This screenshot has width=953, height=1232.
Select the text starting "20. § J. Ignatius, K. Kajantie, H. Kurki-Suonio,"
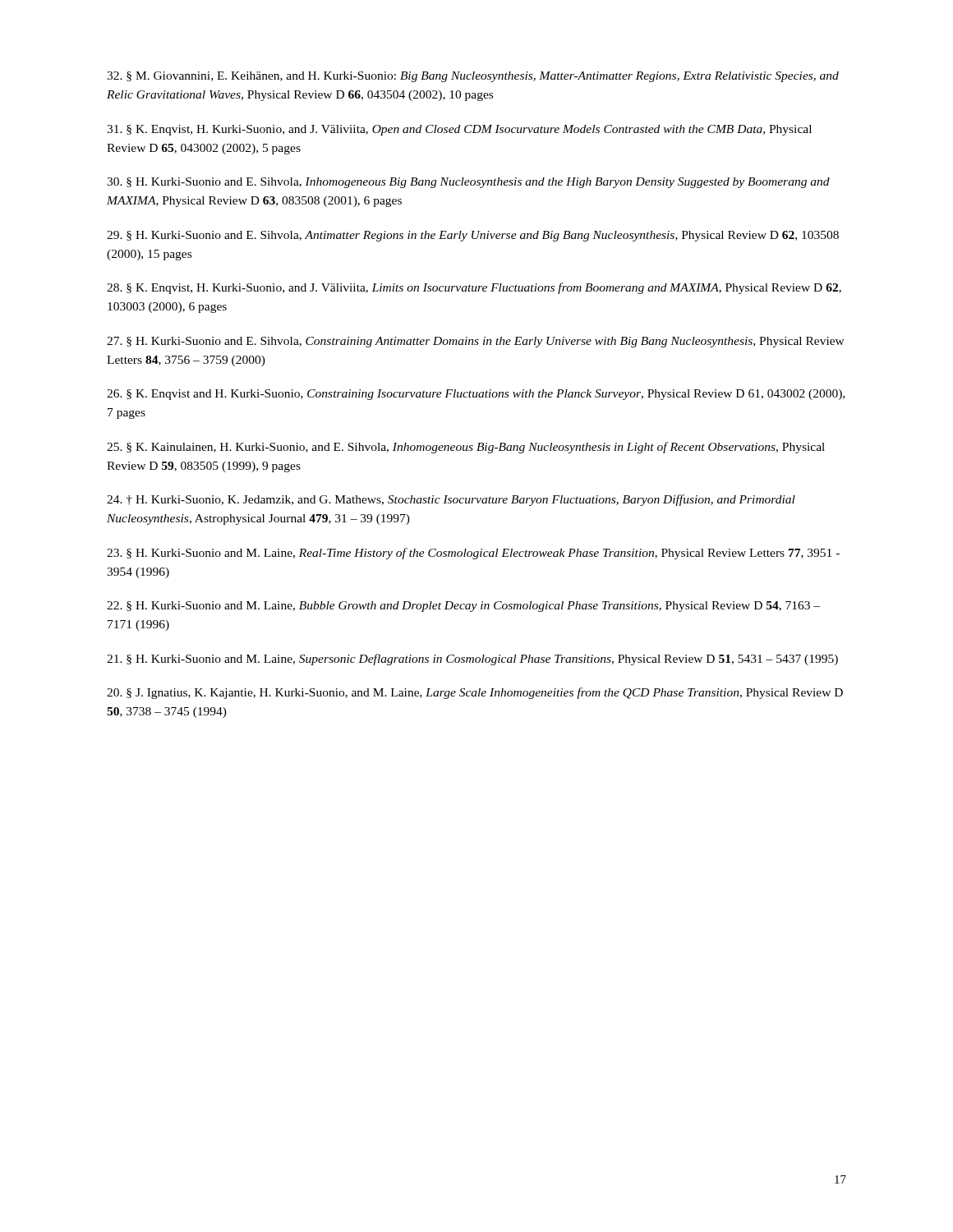coord(475,701)
